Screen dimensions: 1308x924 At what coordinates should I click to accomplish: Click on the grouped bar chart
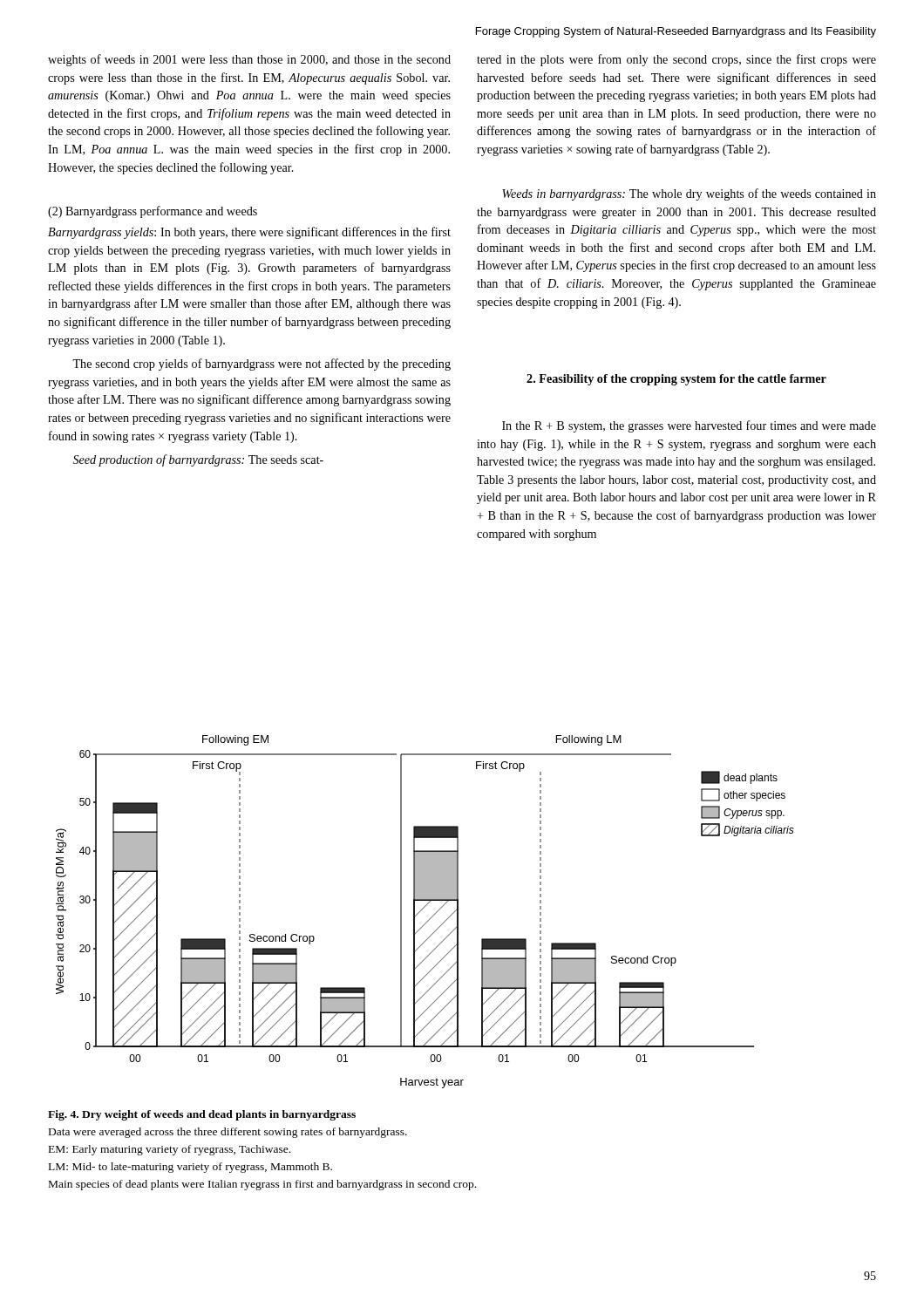[x=462, y=911]
